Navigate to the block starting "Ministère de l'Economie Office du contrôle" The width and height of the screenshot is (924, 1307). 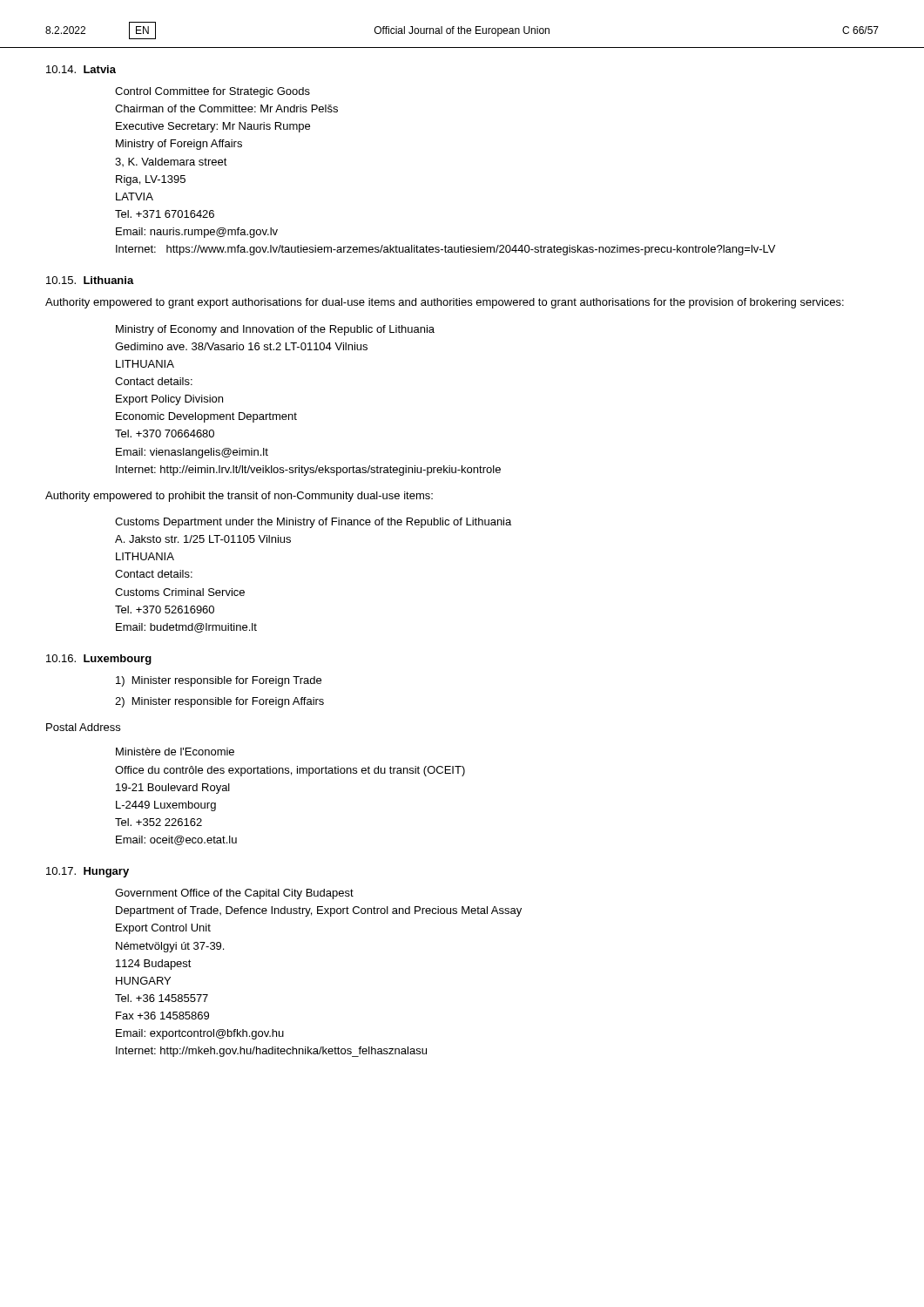(x=175, y=752)
